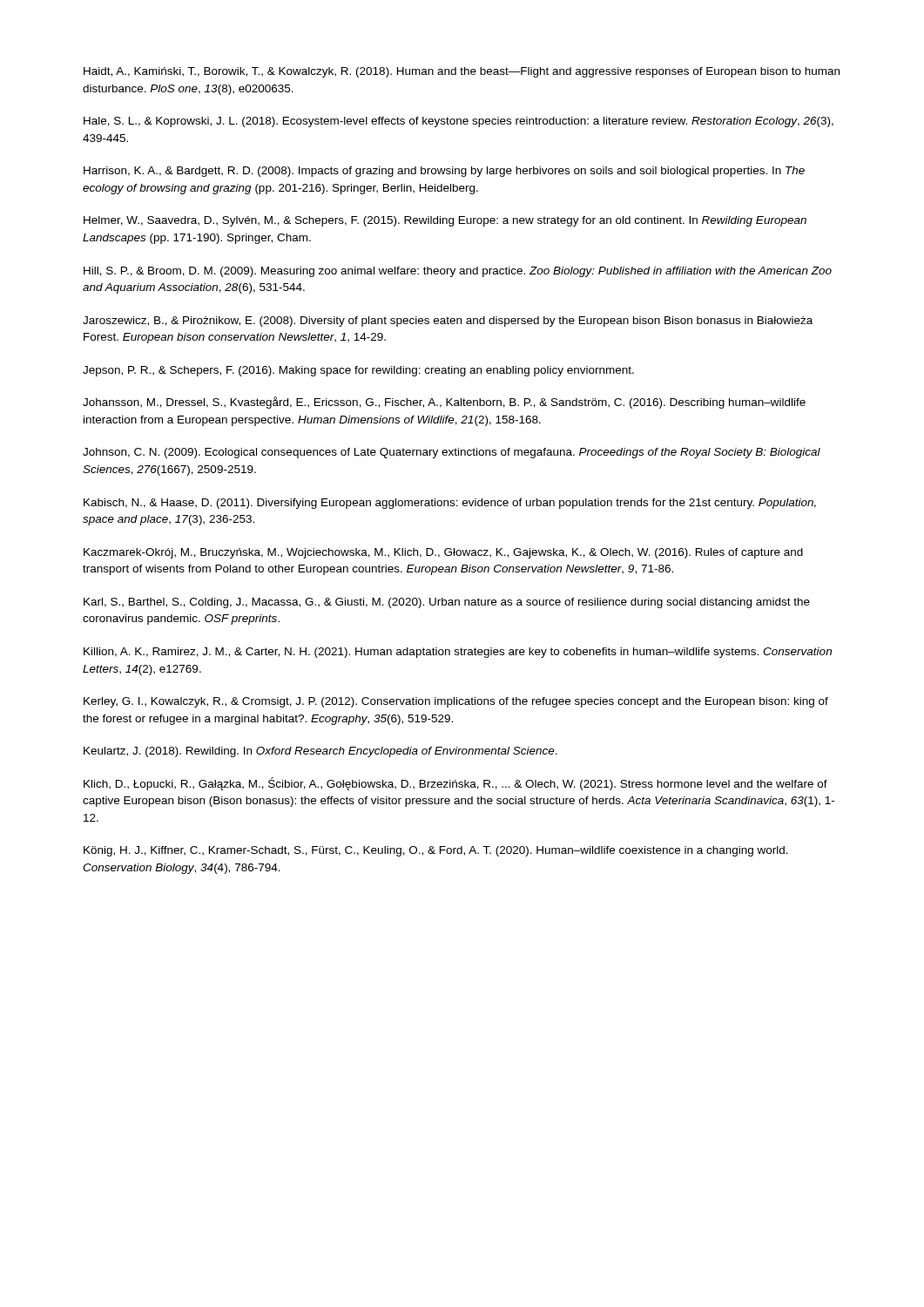Screen dimensions: 1307x924
Task: Select the passage starting "Harrison, K. A., & Bardgett, R. D."
Action: click(x=444, y=179)
